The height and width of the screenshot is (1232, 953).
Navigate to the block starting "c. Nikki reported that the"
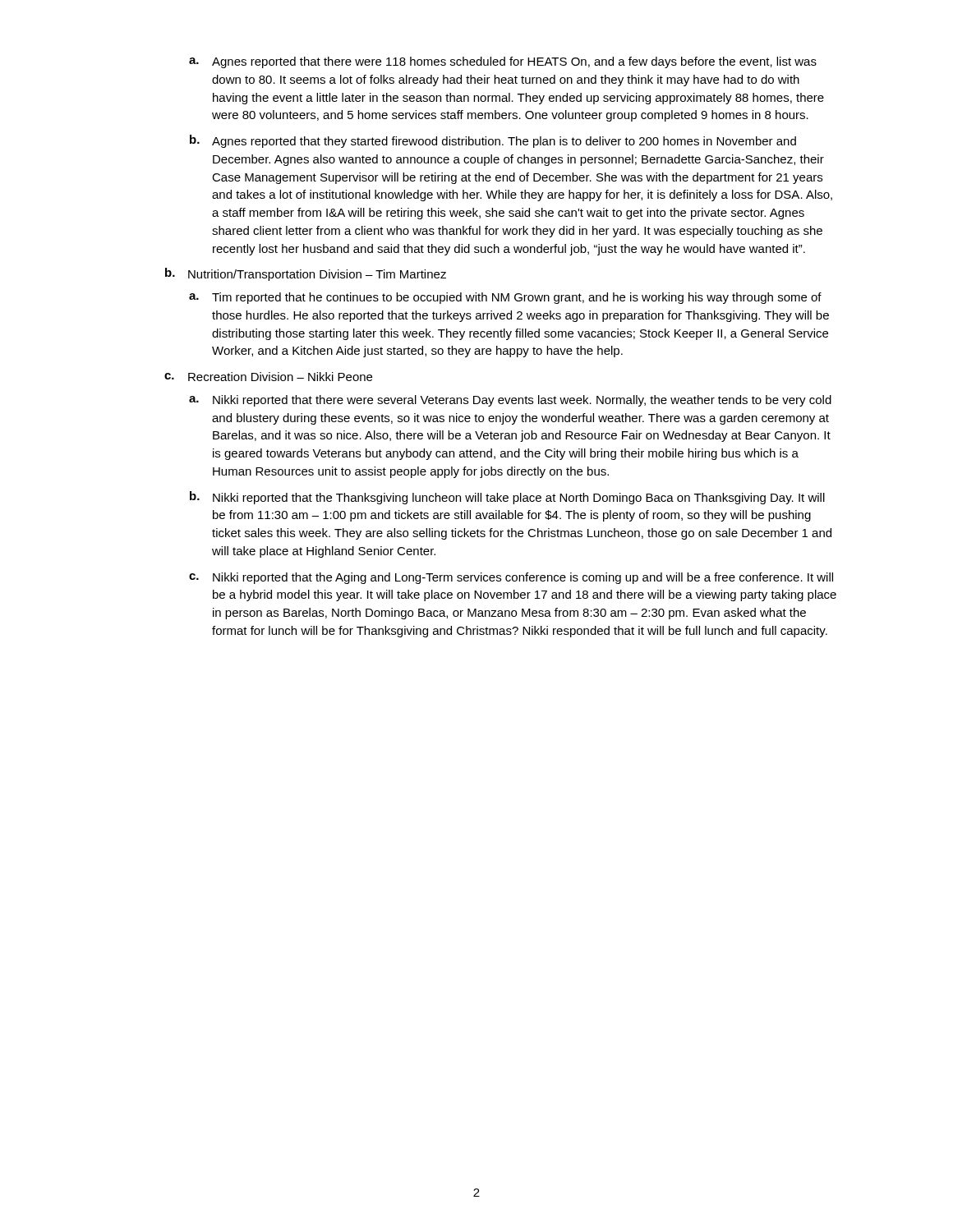point(513,604)
